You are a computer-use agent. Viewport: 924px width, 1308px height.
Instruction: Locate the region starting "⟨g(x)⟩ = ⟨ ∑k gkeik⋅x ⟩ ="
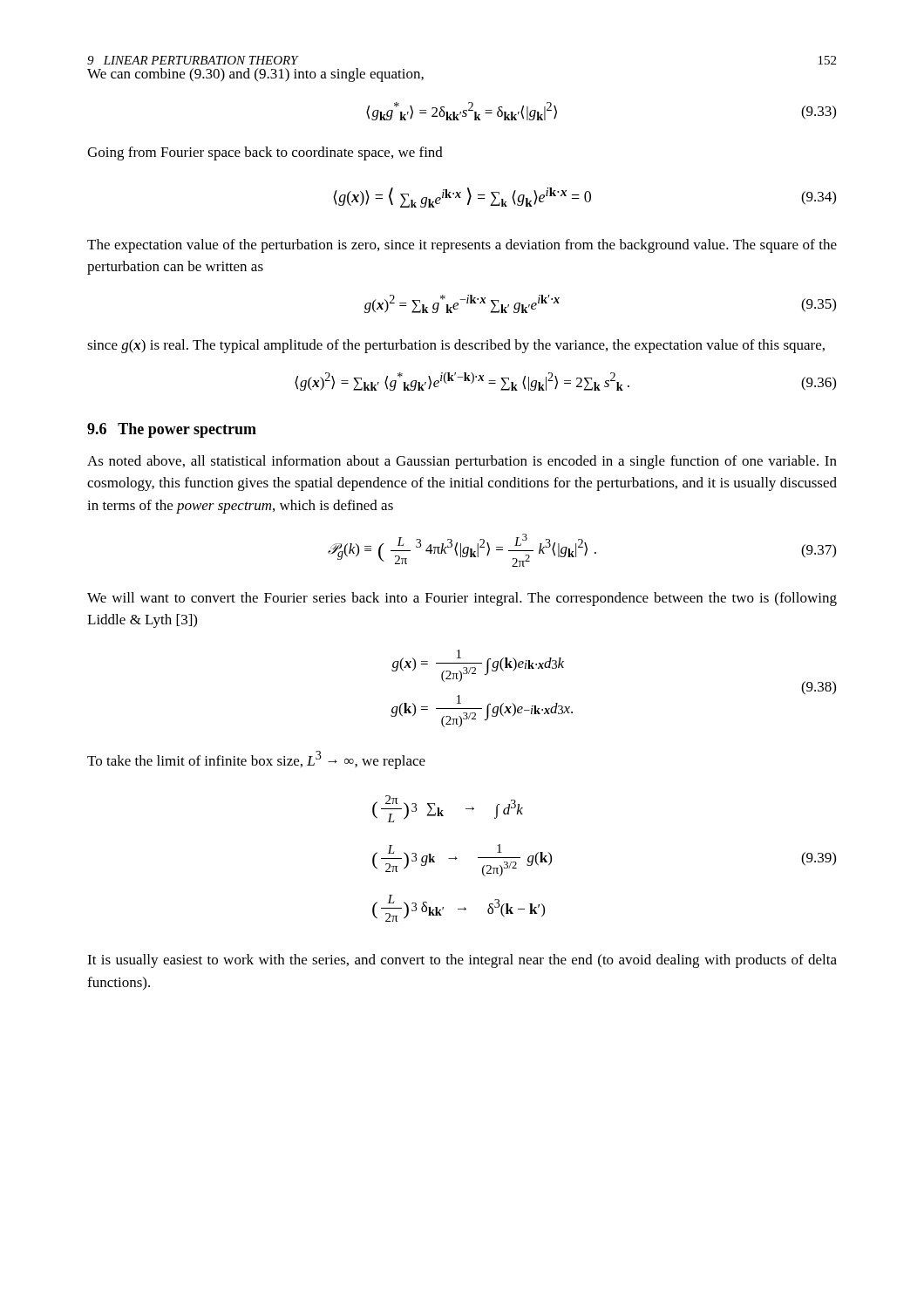(x=462, y=197)
